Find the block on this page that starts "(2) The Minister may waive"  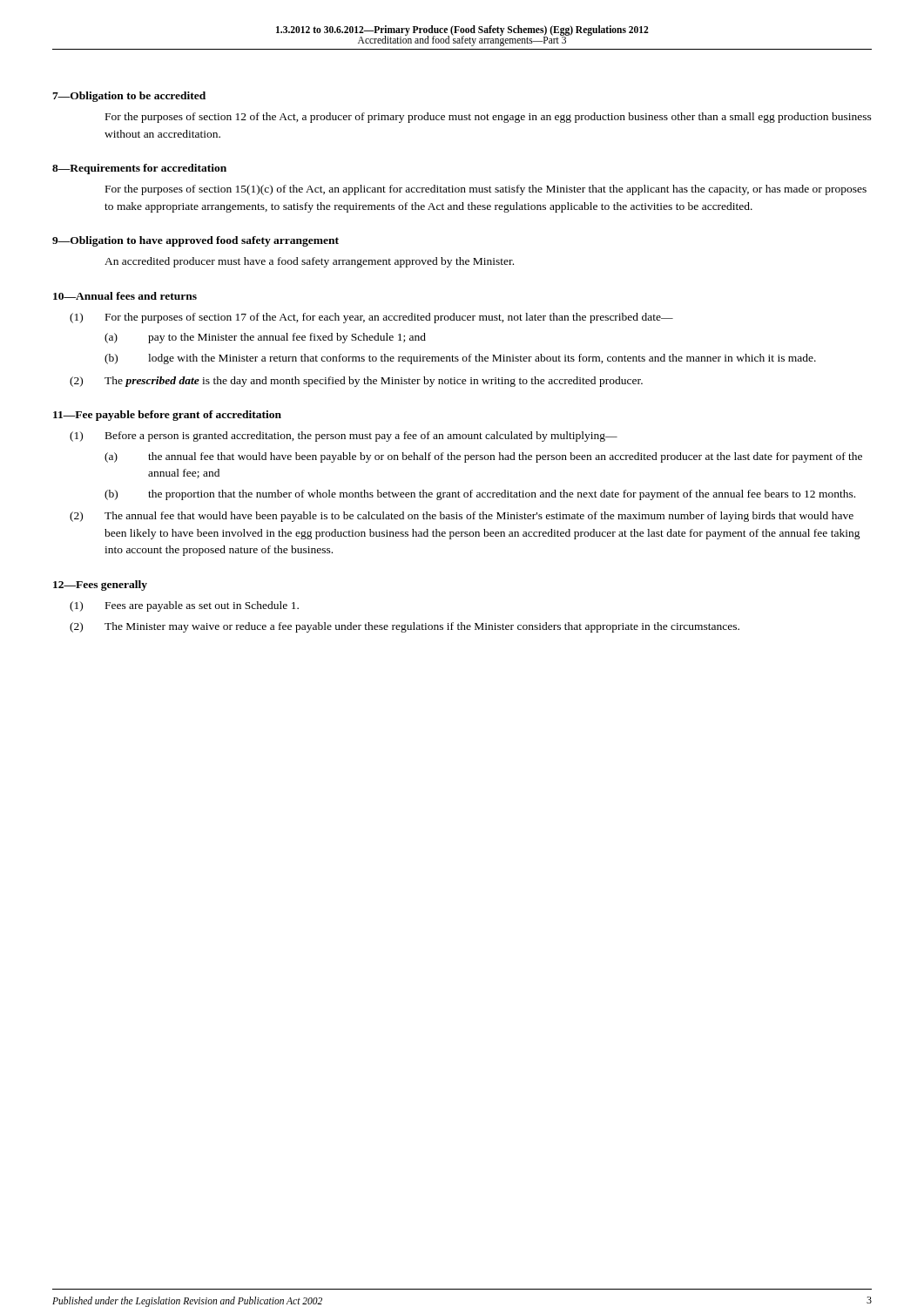tap(422, 626)
